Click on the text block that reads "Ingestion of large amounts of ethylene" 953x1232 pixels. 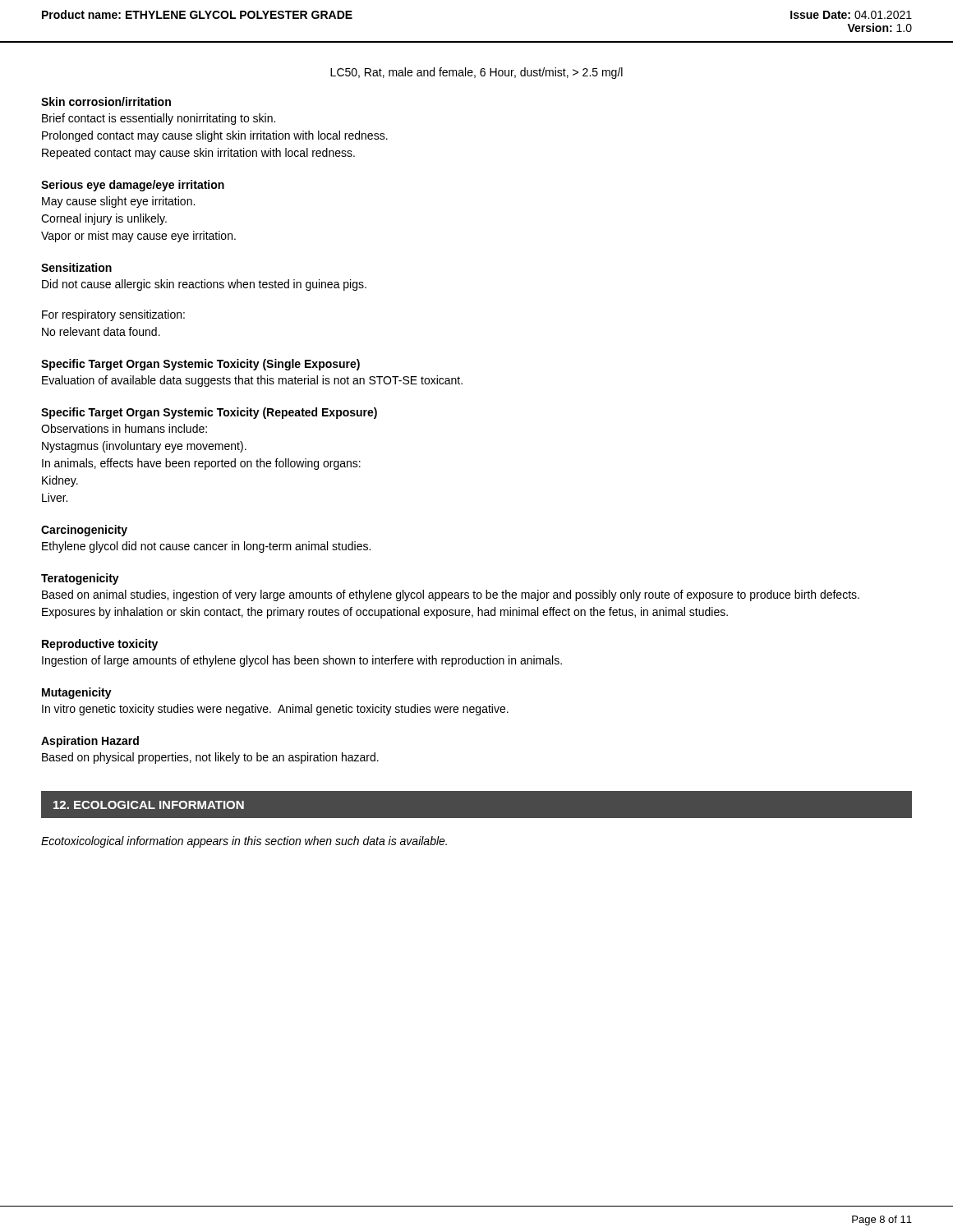[x=302, y=660]
